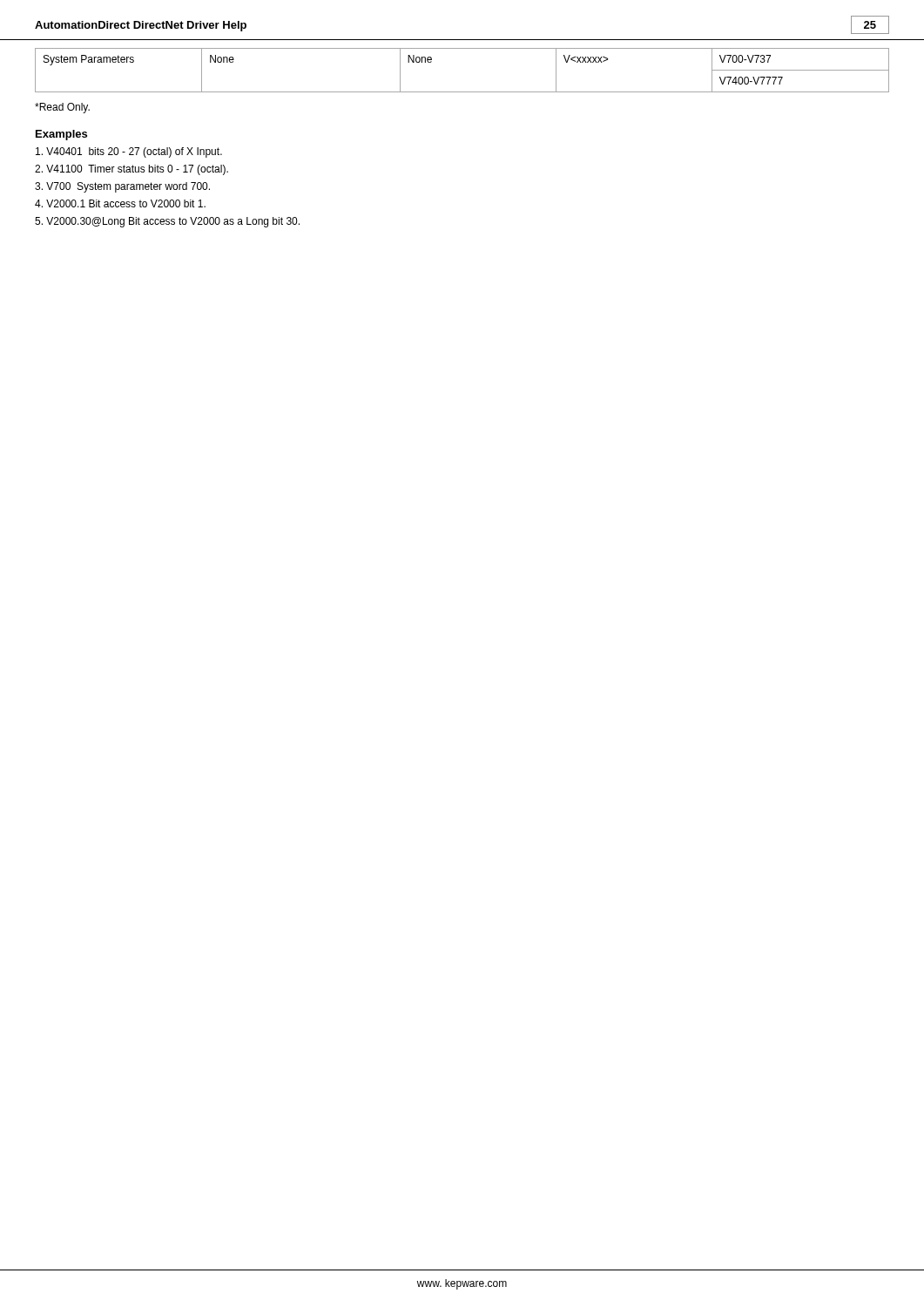Image resolution: width=924 pixels, height=1307 pixels.
Task: Locate the passage starting "Read Only."
Action: click(x=63, y=107)
